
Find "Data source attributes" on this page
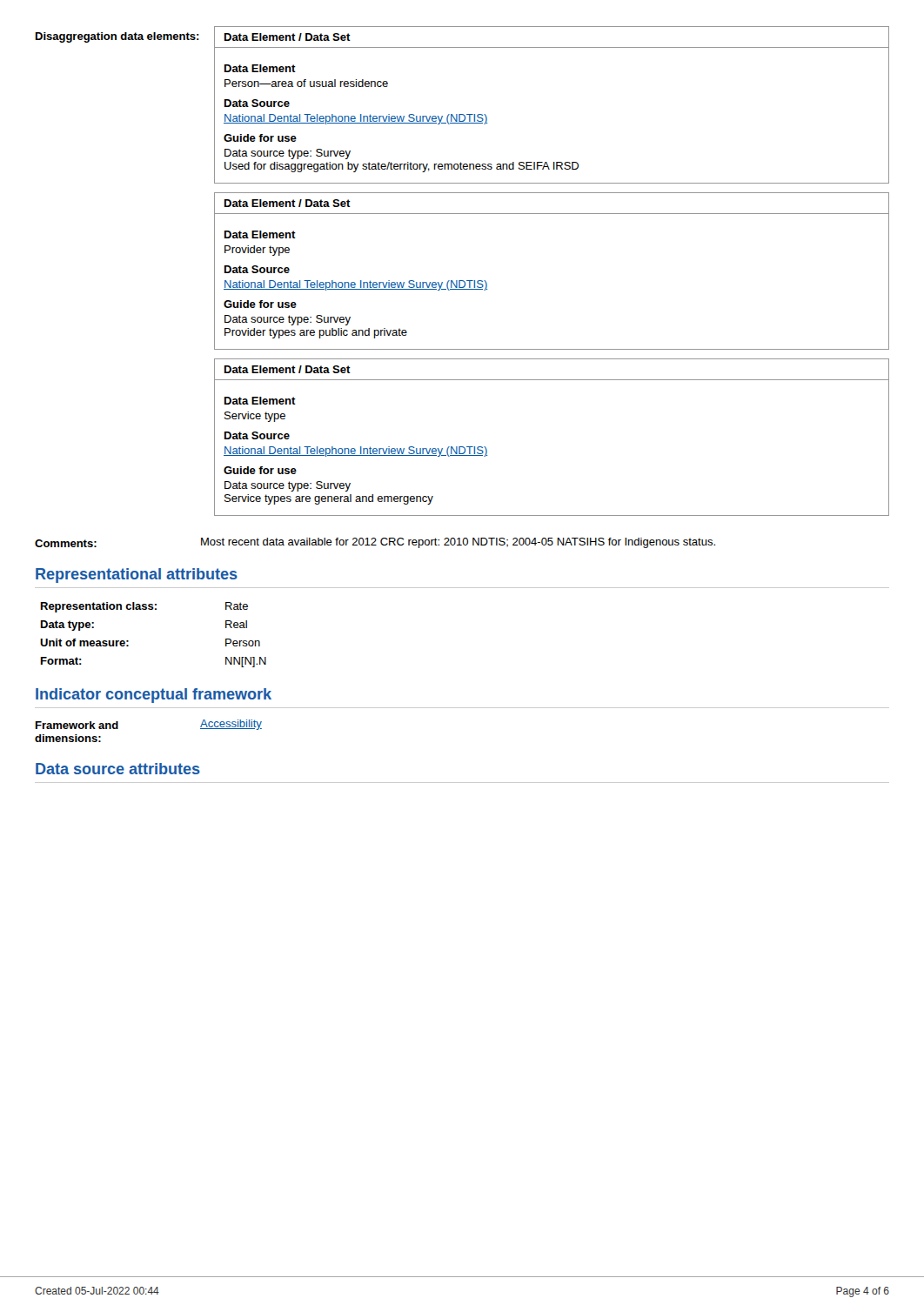coord(117,769)
